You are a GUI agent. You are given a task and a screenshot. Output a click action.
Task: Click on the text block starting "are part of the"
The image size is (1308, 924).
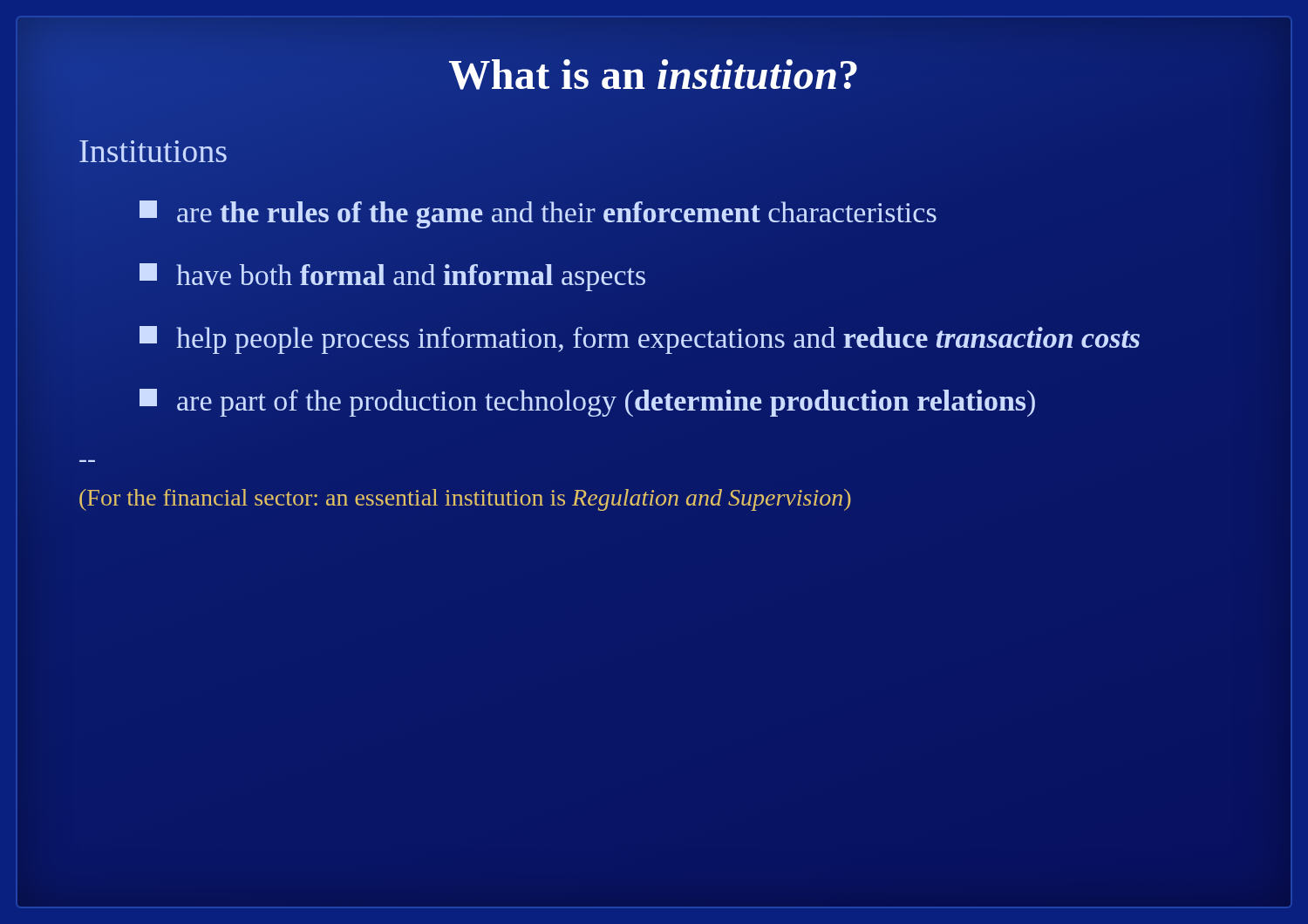click(588, 401)
